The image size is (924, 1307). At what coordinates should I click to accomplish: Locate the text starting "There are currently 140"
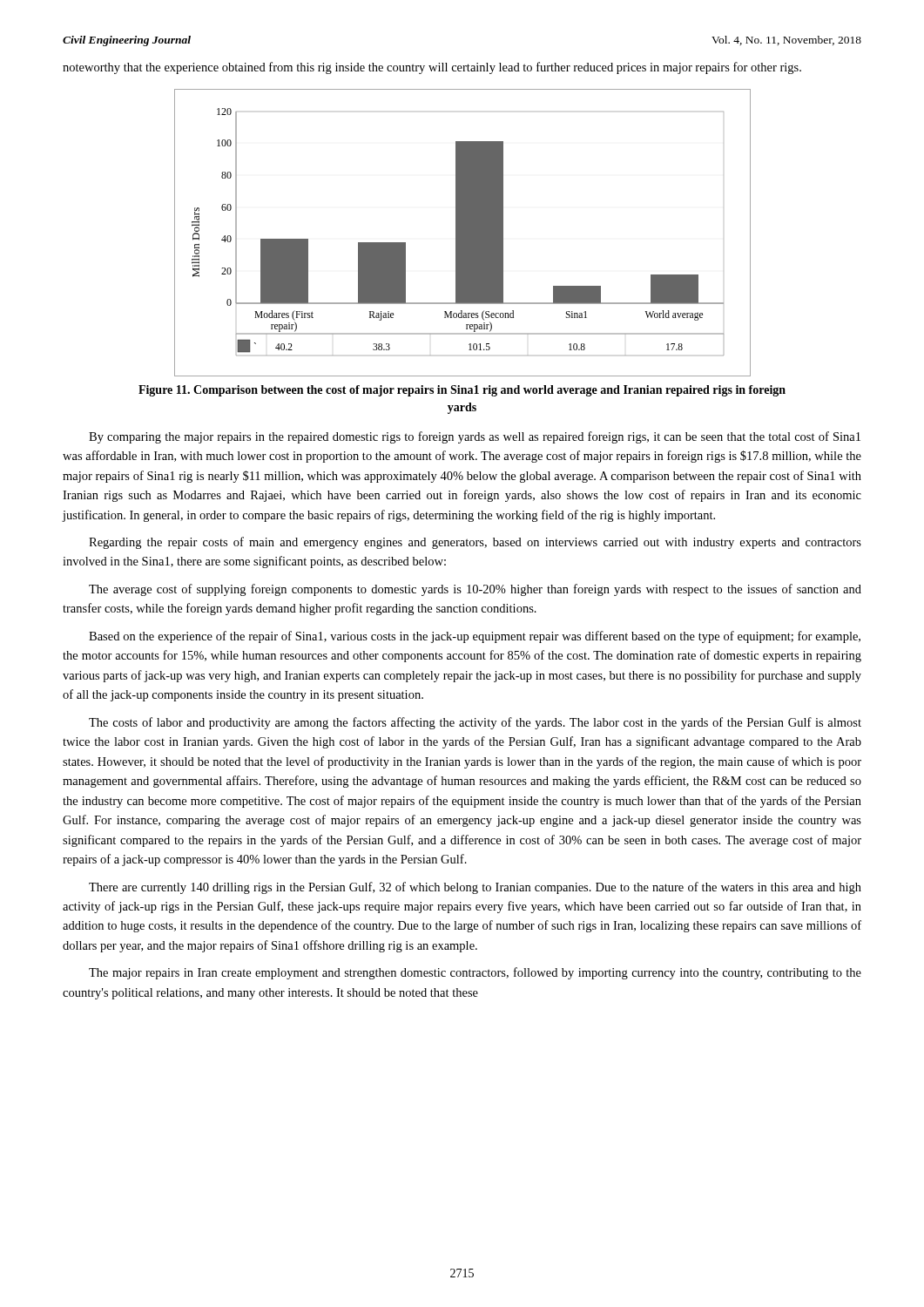tap(462, 916)
